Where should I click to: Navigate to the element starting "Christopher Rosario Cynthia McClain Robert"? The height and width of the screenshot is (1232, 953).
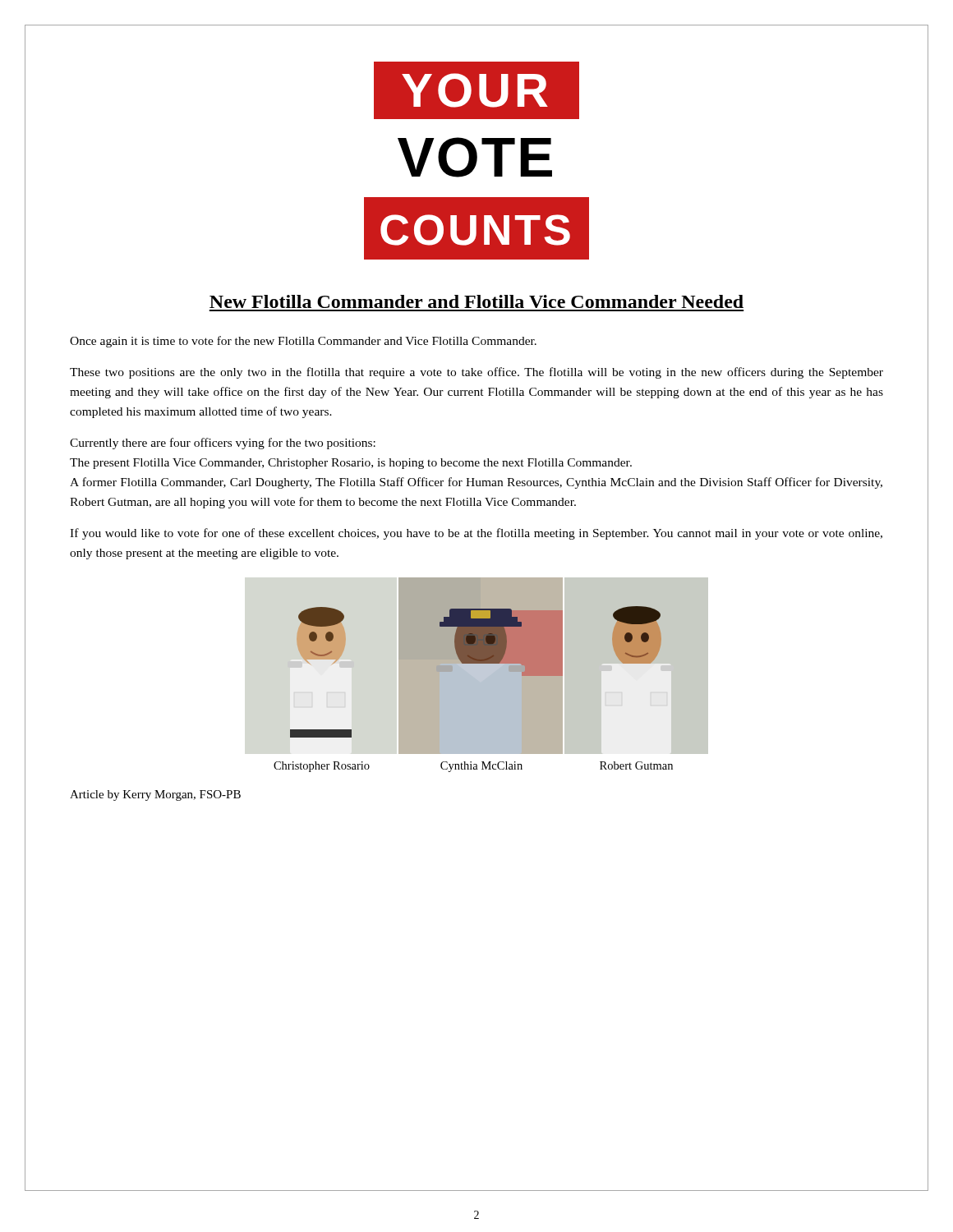(476, 766)
